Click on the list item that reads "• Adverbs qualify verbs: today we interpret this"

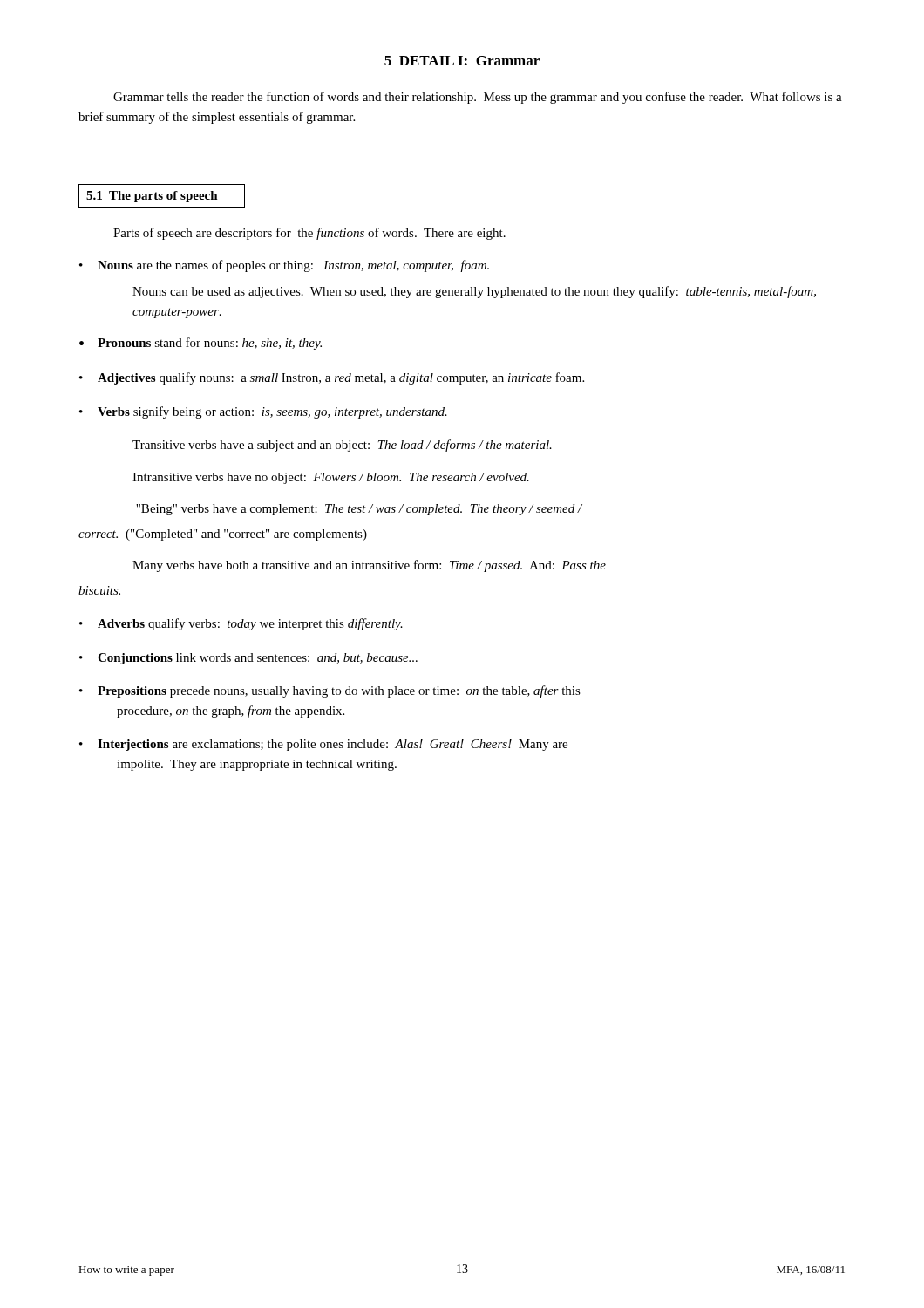(x=241, y=624)
